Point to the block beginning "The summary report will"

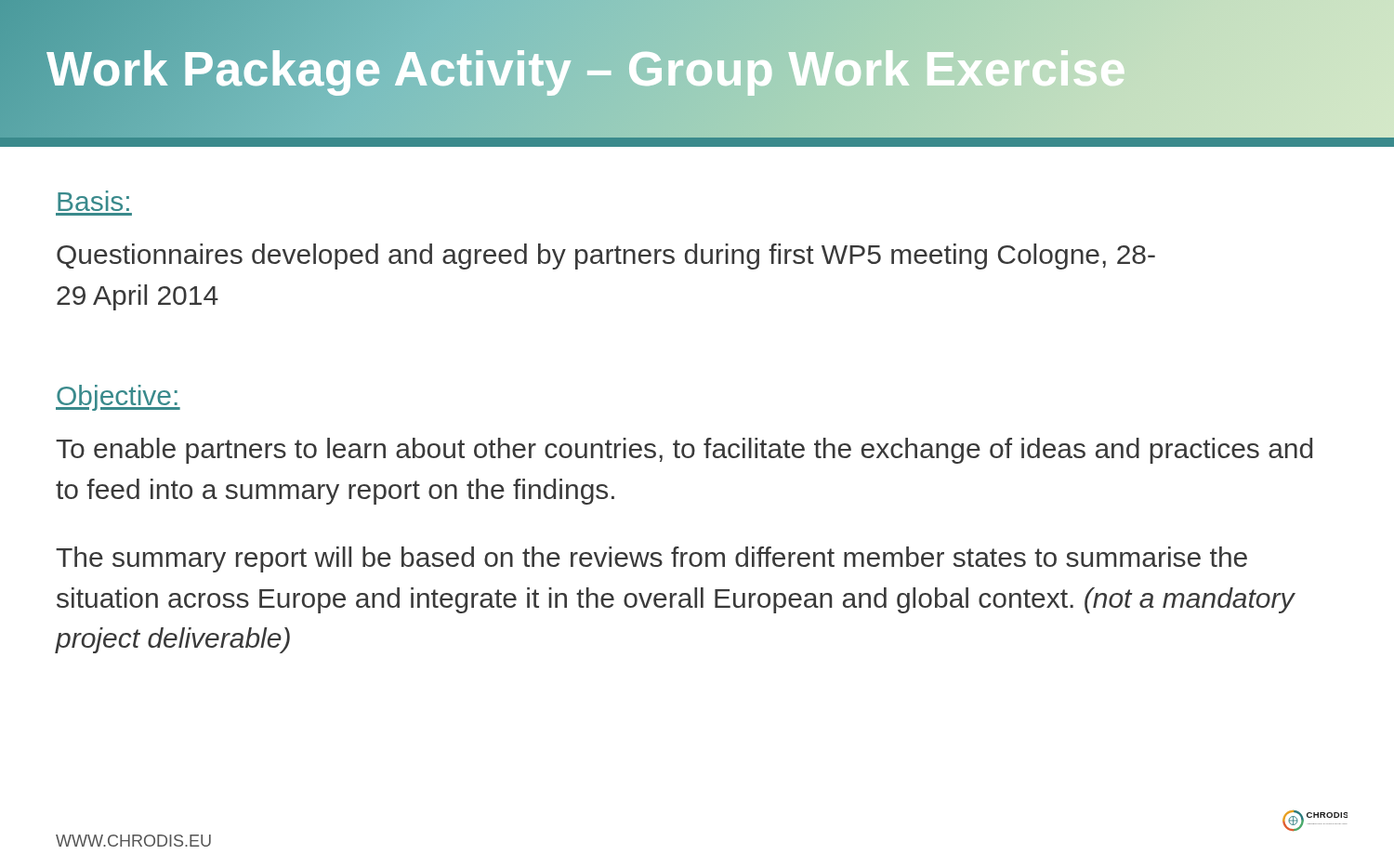click(x=697, y=598)
